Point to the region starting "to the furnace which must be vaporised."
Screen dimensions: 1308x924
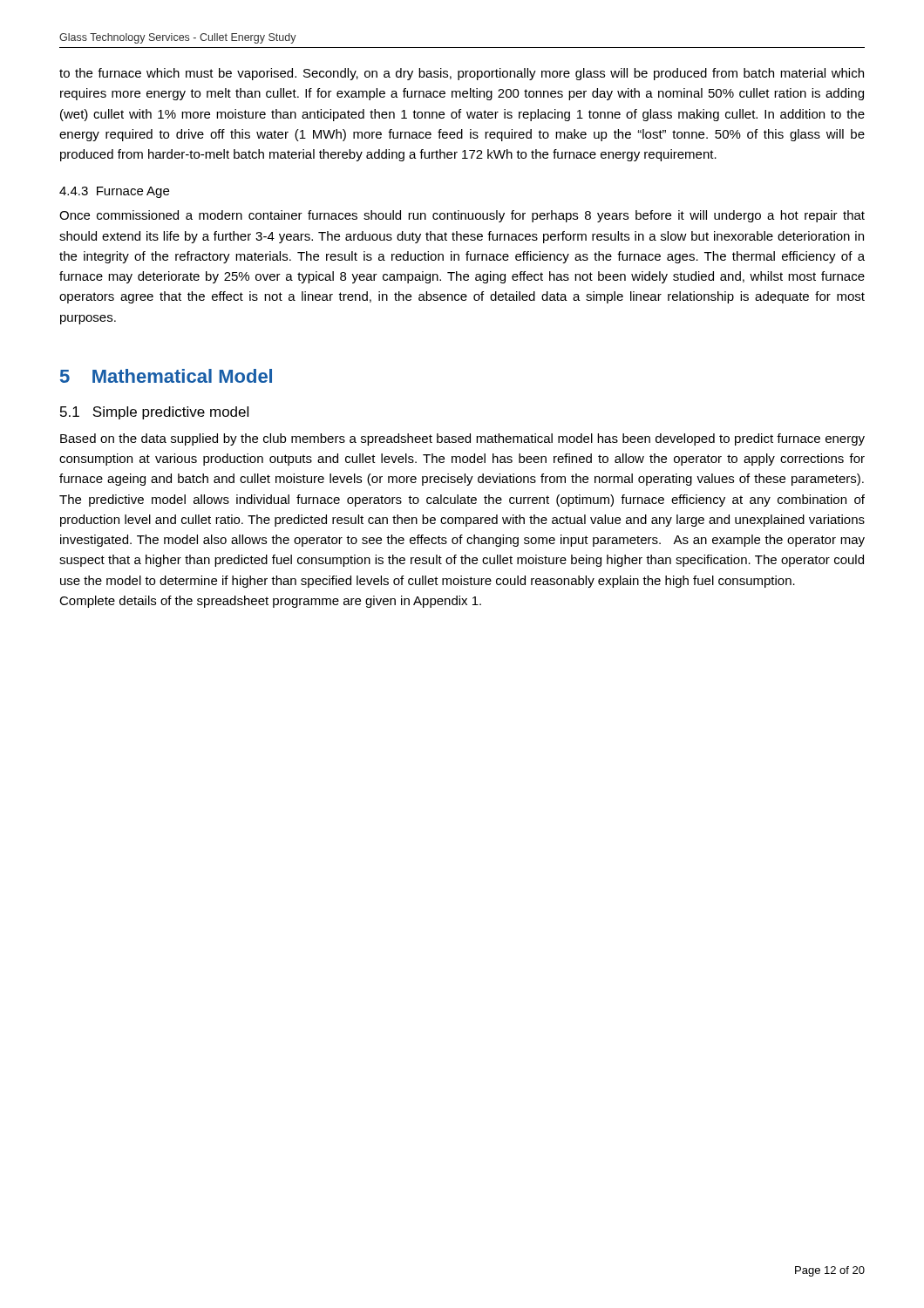coord(462,113)
